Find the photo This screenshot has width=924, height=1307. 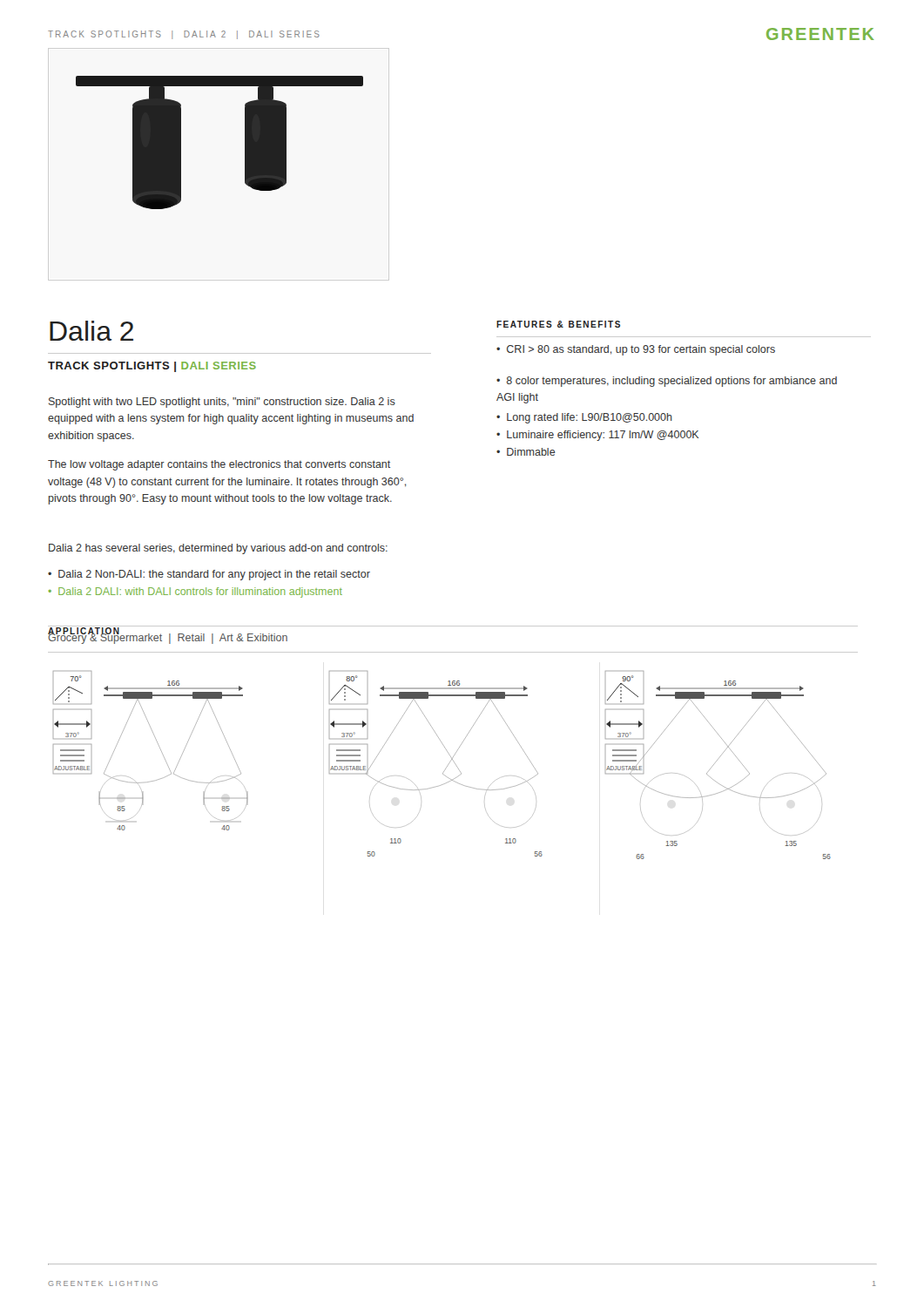(219, 164)
